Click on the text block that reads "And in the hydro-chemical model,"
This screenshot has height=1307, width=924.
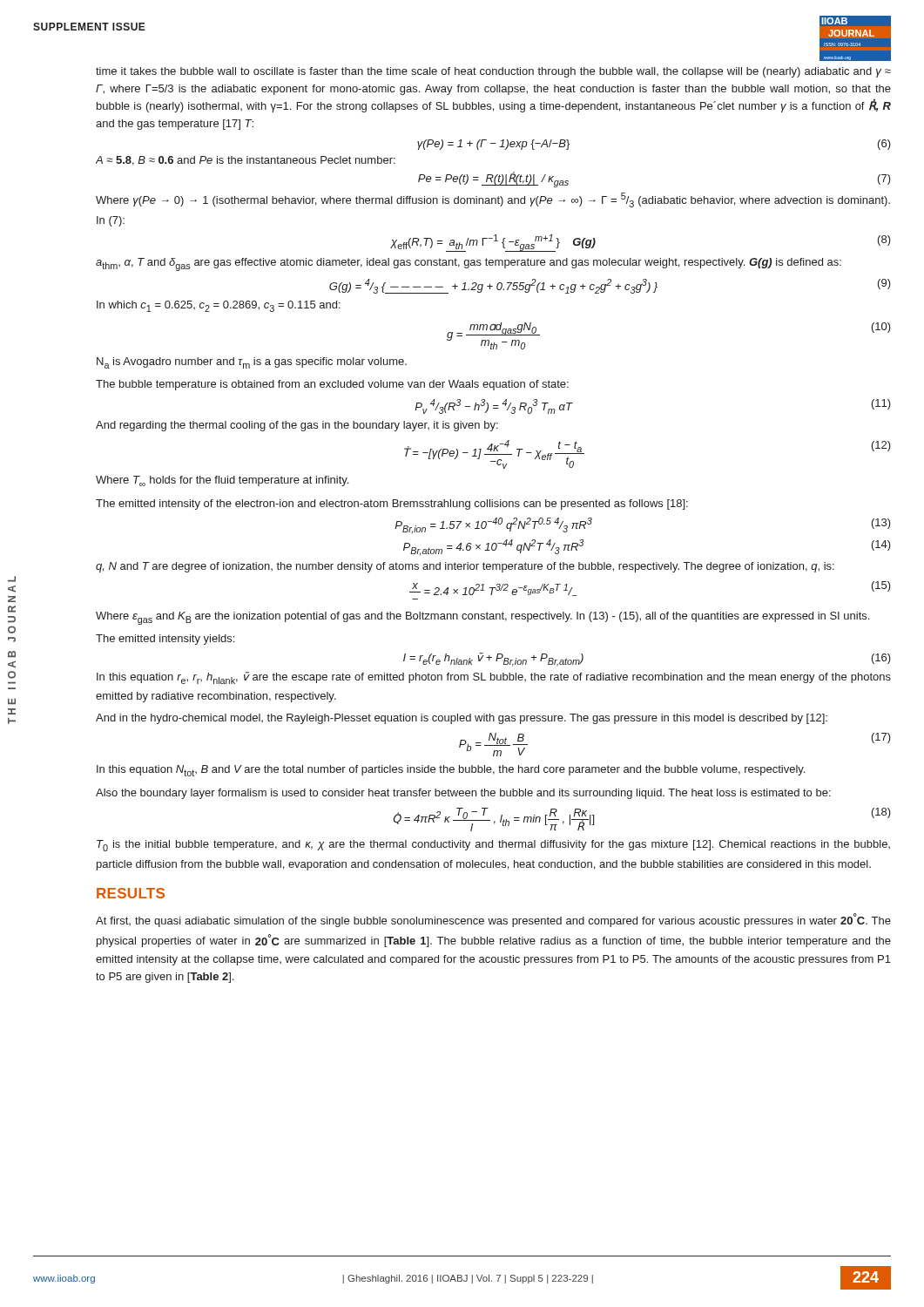tap(462, 717)
